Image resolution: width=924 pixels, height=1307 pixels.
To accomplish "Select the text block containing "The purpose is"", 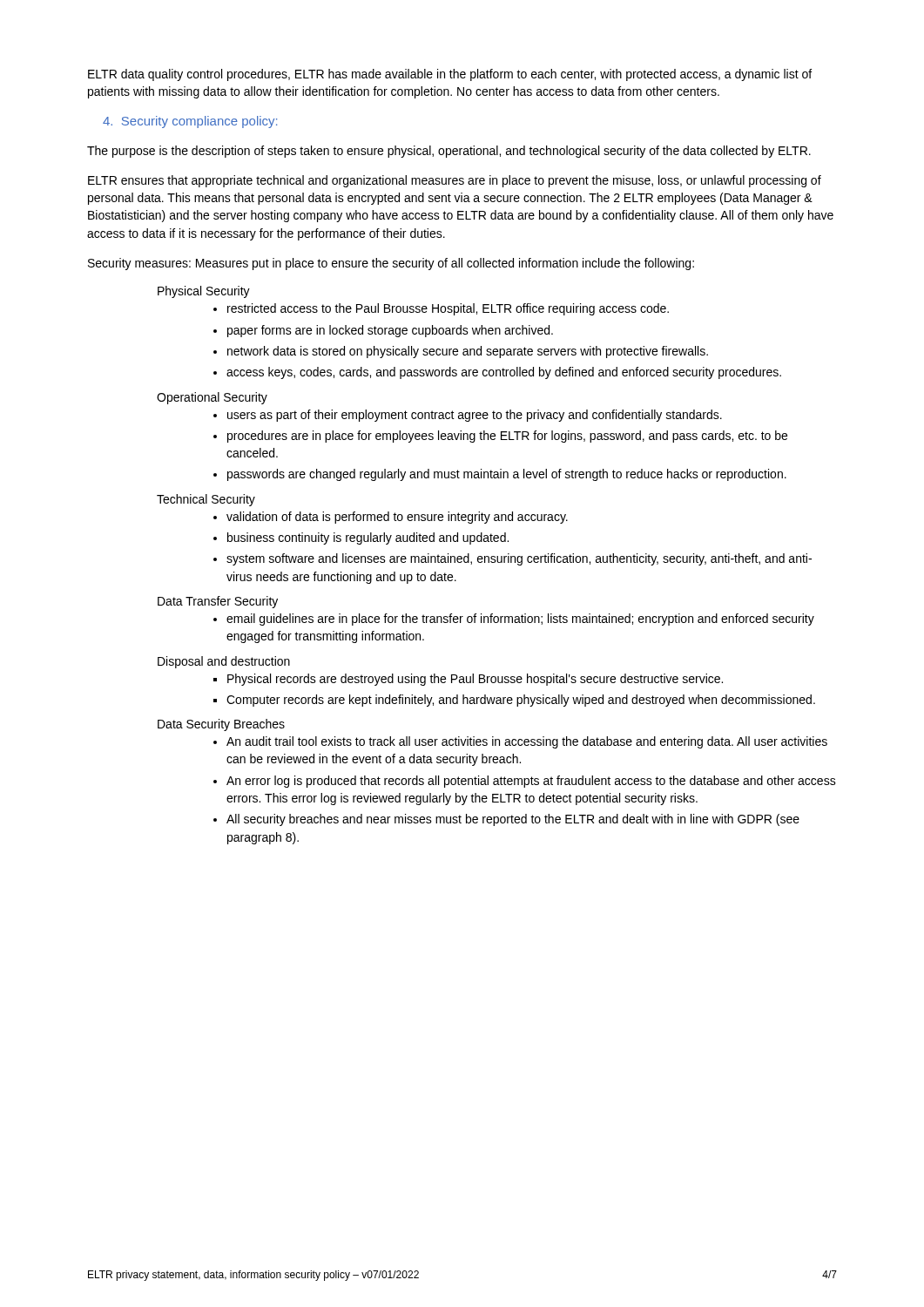I will click(449, 150).
